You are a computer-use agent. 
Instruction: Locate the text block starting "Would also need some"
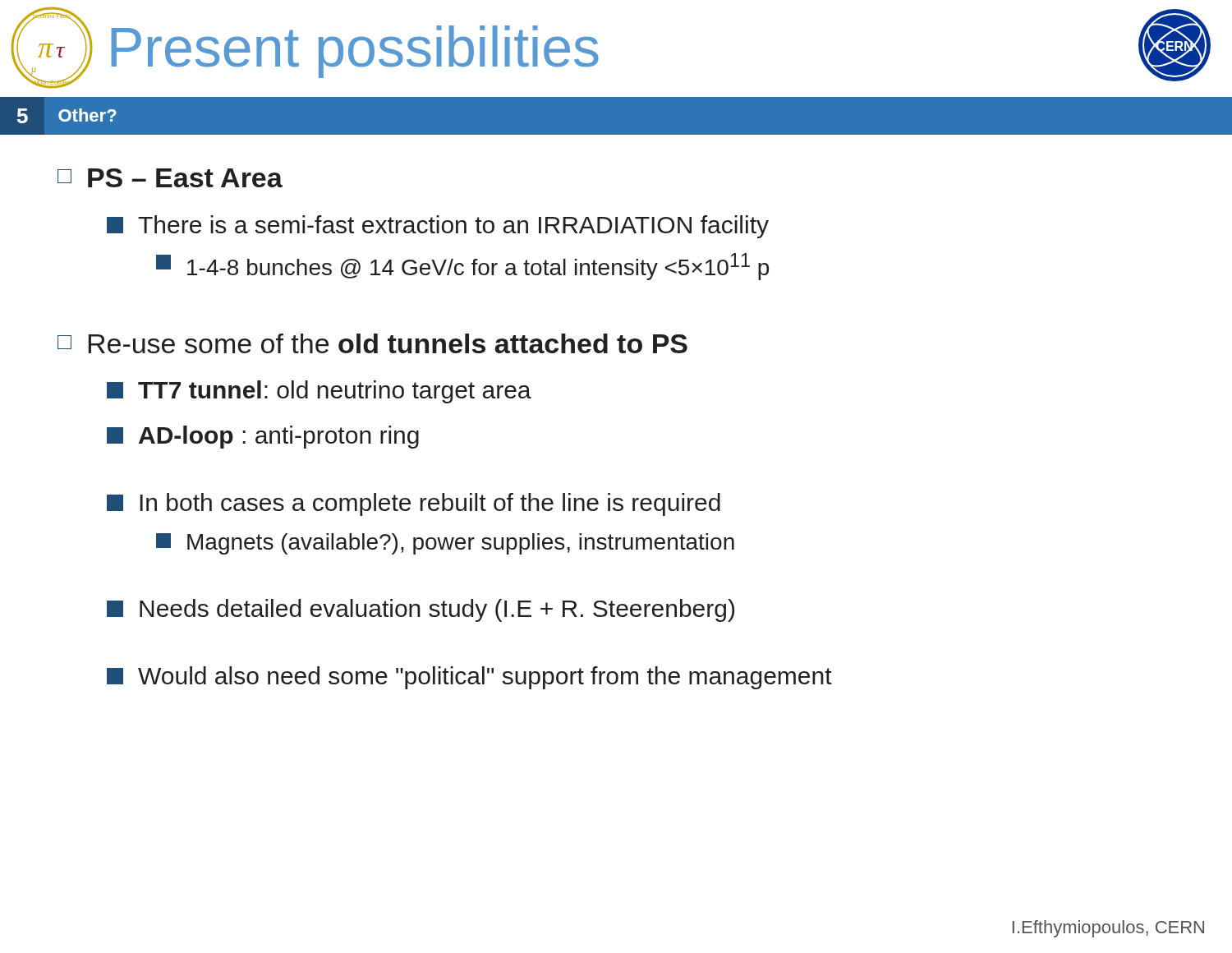tap(469, 676)
